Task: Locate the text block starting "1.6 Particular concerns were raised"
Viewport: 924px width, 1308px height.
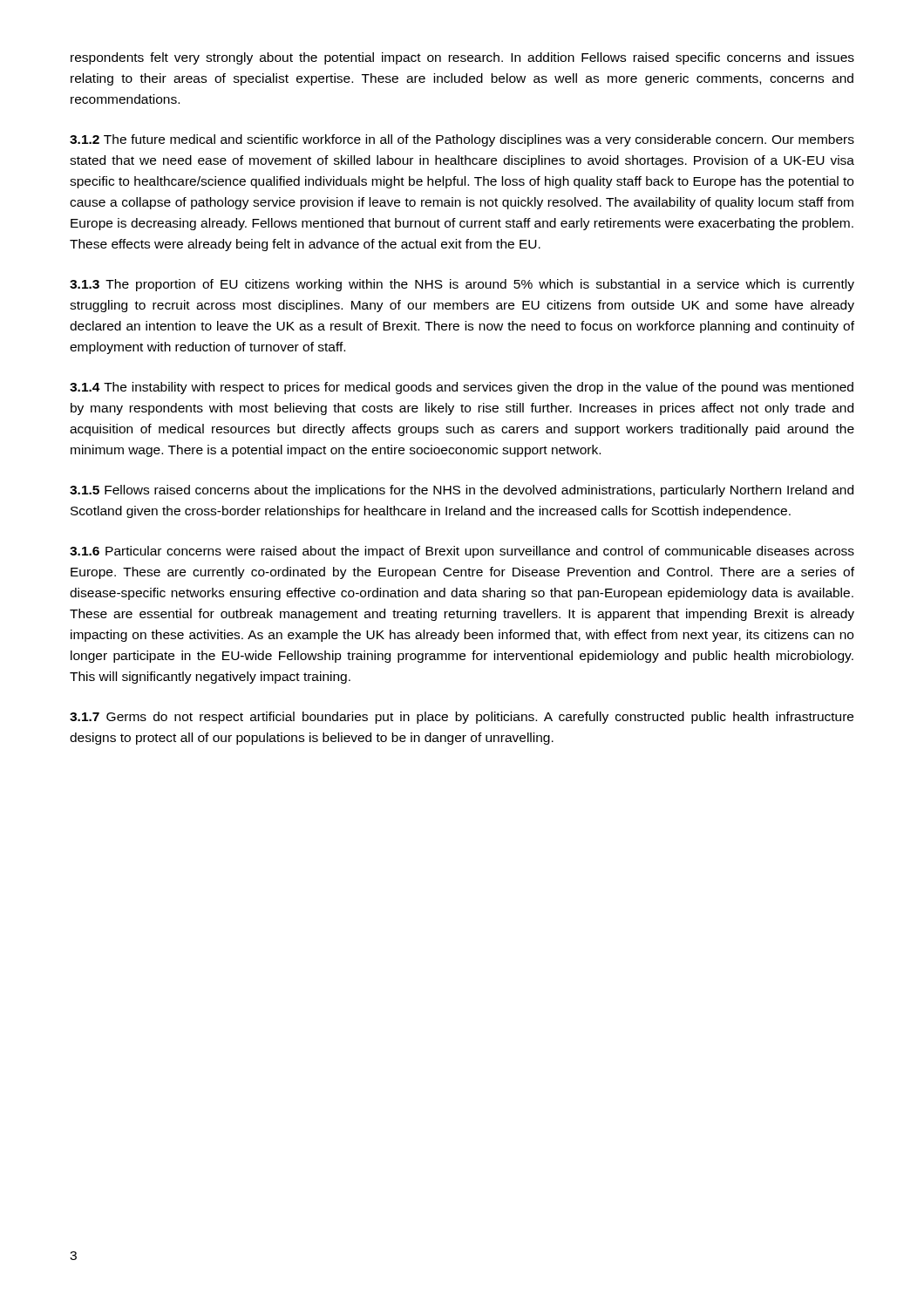Action: coord(462,614)
